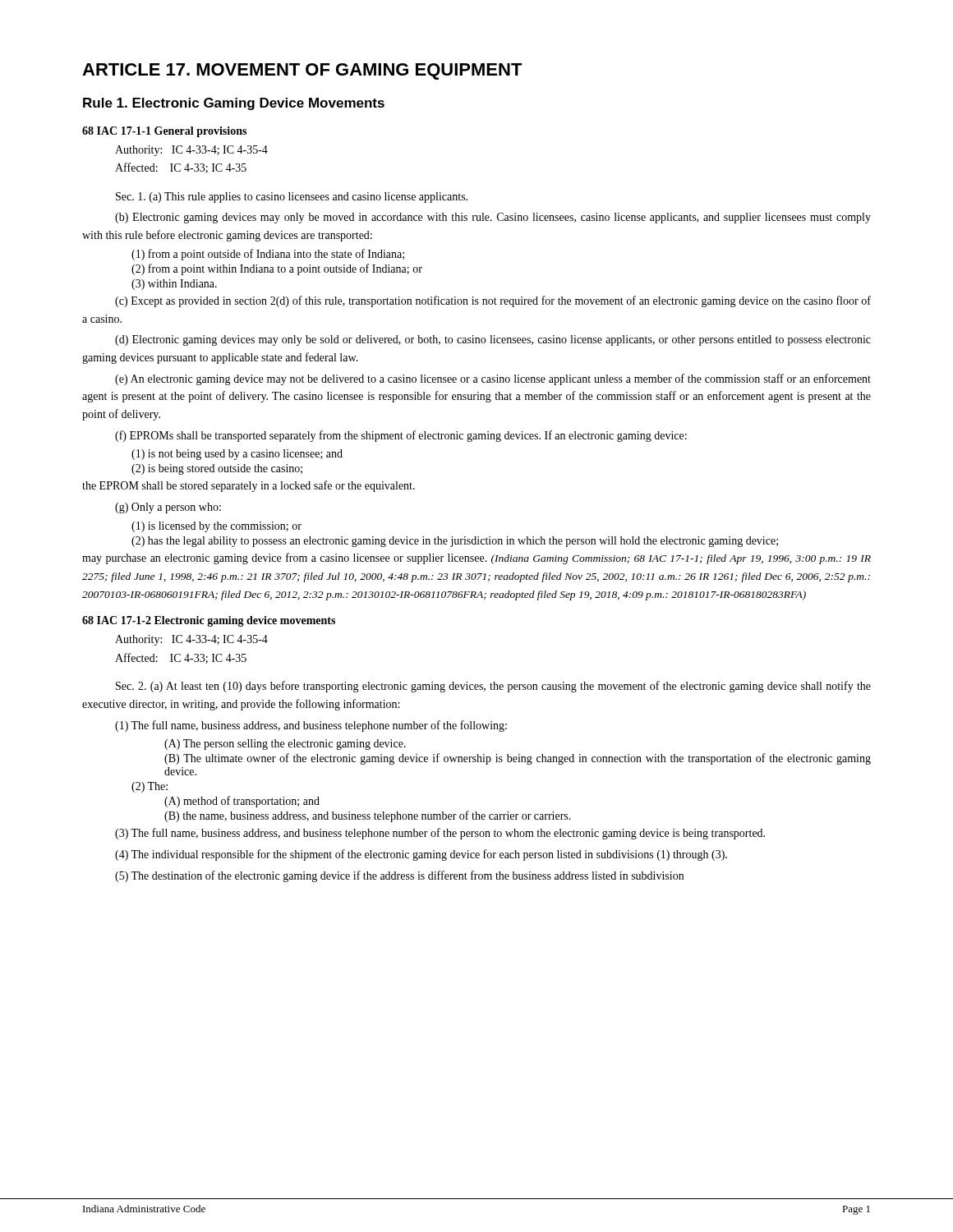Select the text block that reads "the EPROM shall be stored separately in"
The width and height of the screenshot is (953, 1232).
[x=249, y=486]
